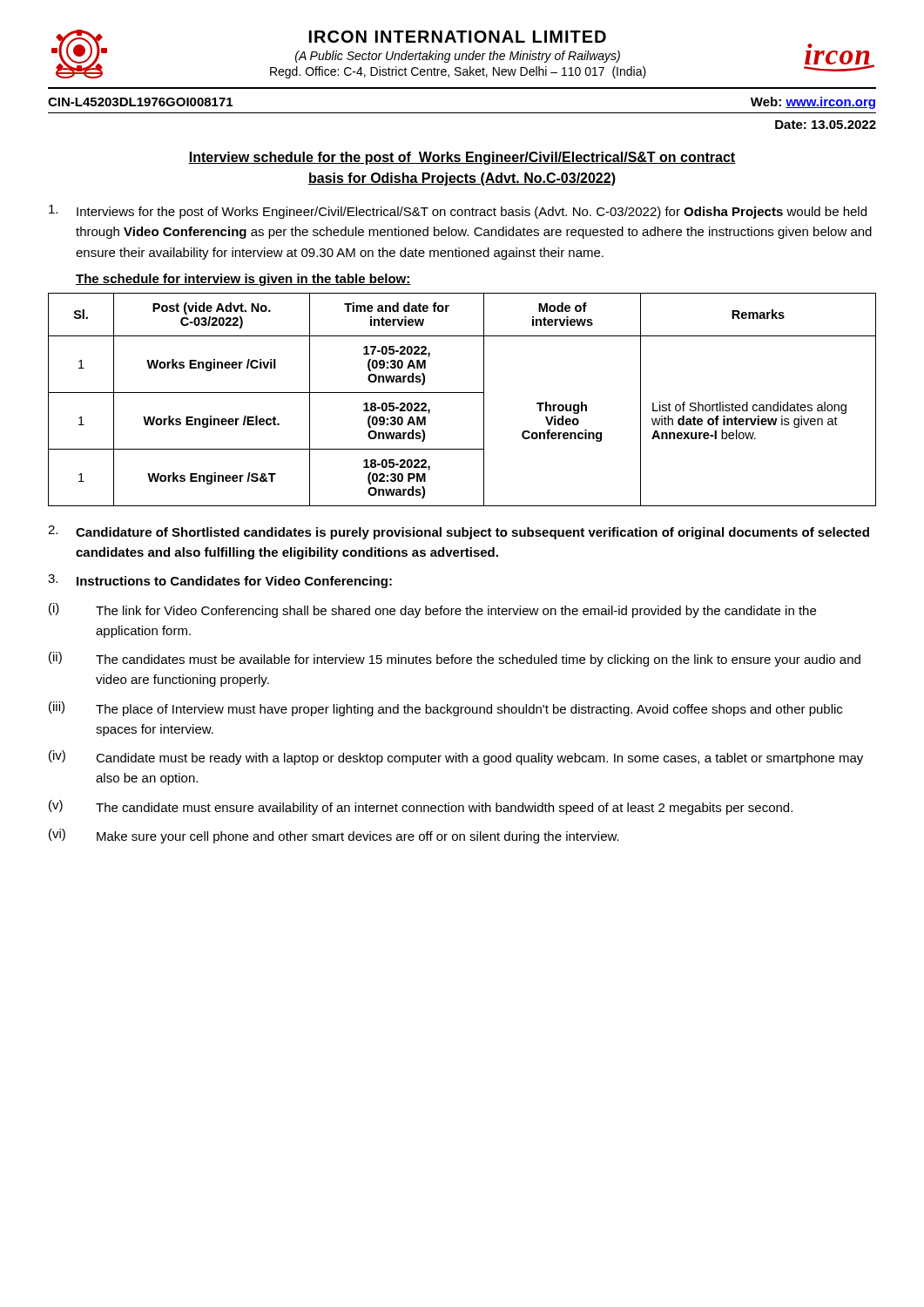Find the text block starting "(v) The candidate must"

pyautogui.click(x=462, y=807)
